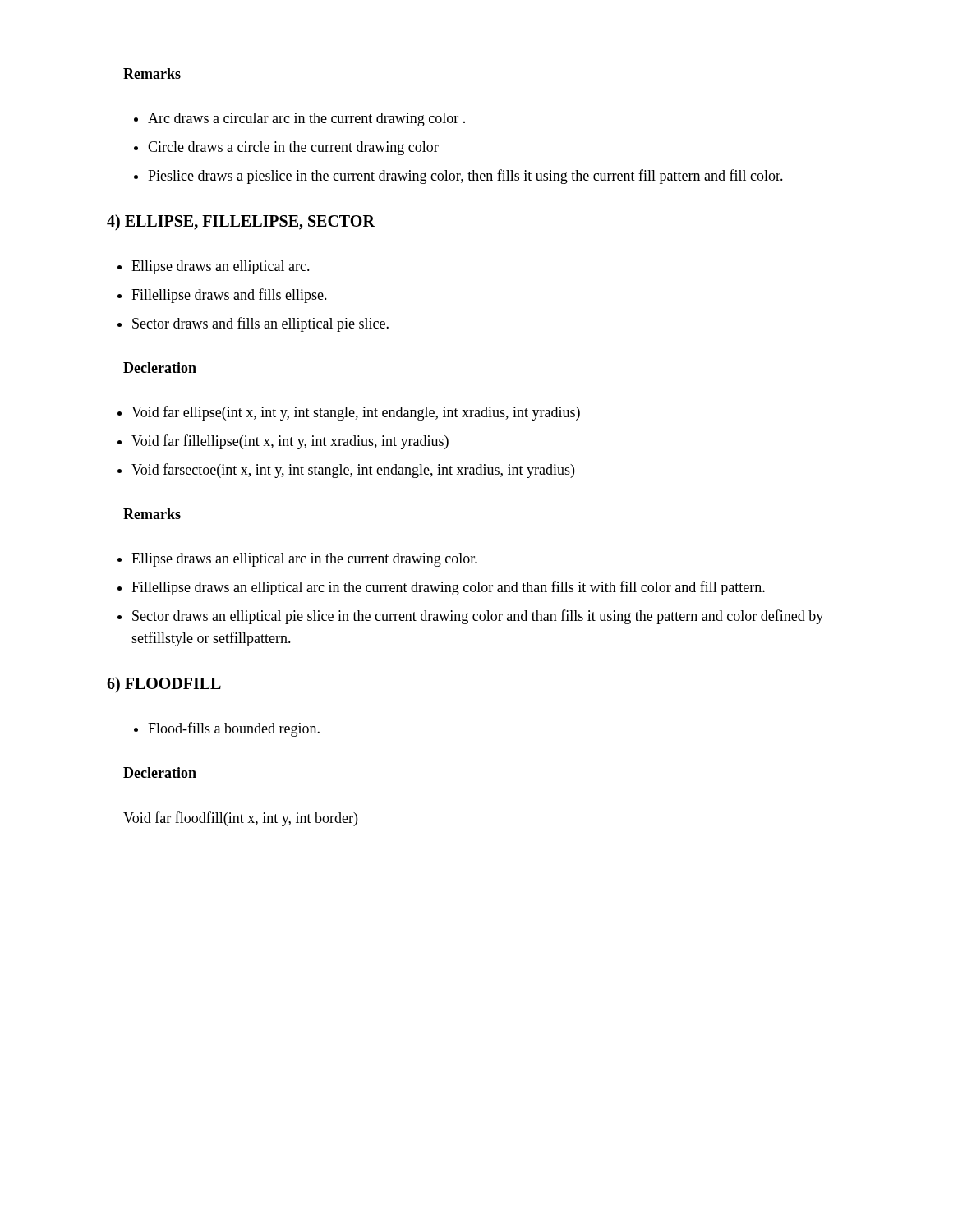
Task: Point to the block starting "Flood-fills a bounded region."
Action: point(234,729)
